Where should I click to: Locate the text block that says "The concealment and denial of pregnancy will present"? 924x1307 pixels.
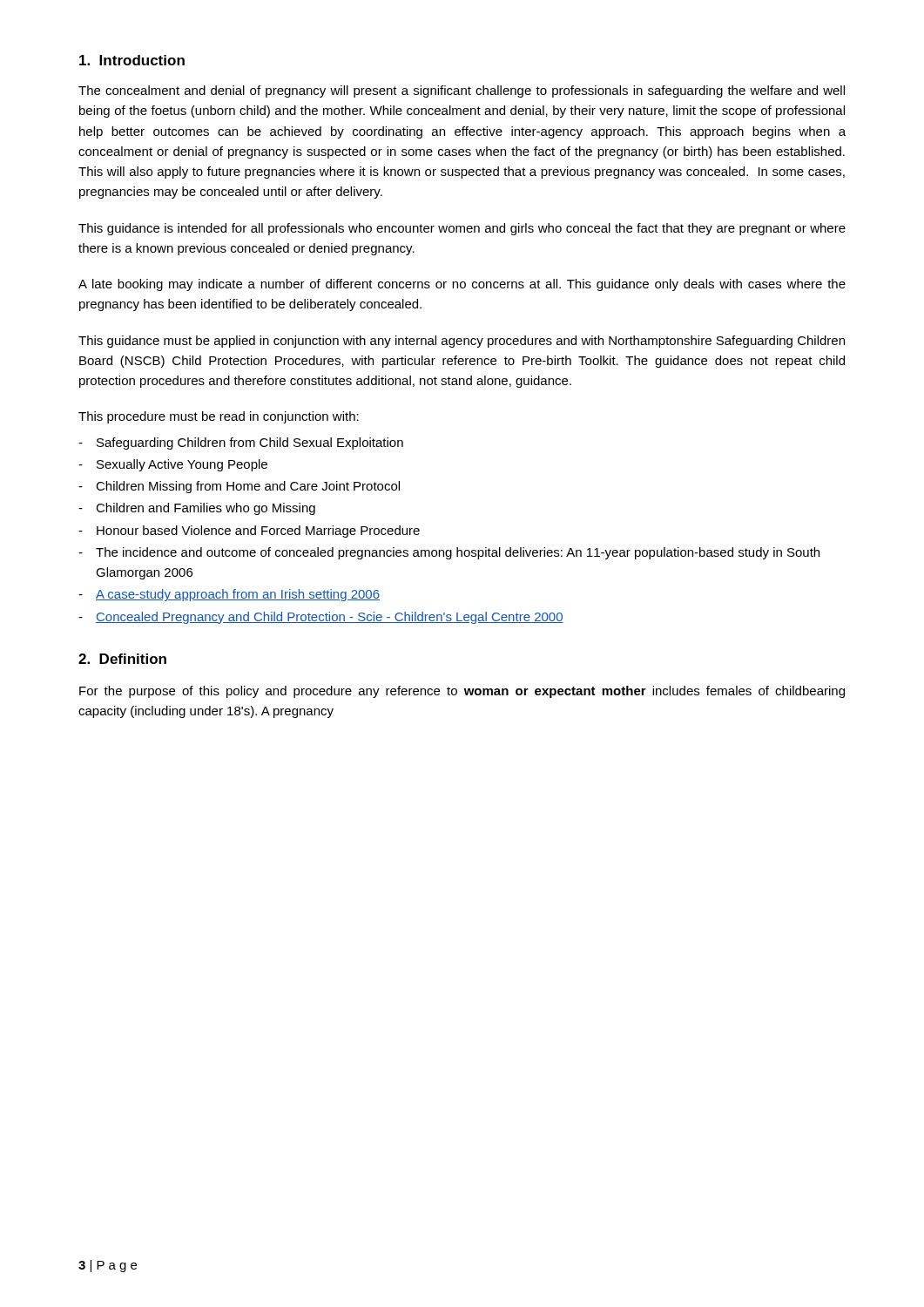click(x=462, y=141)
